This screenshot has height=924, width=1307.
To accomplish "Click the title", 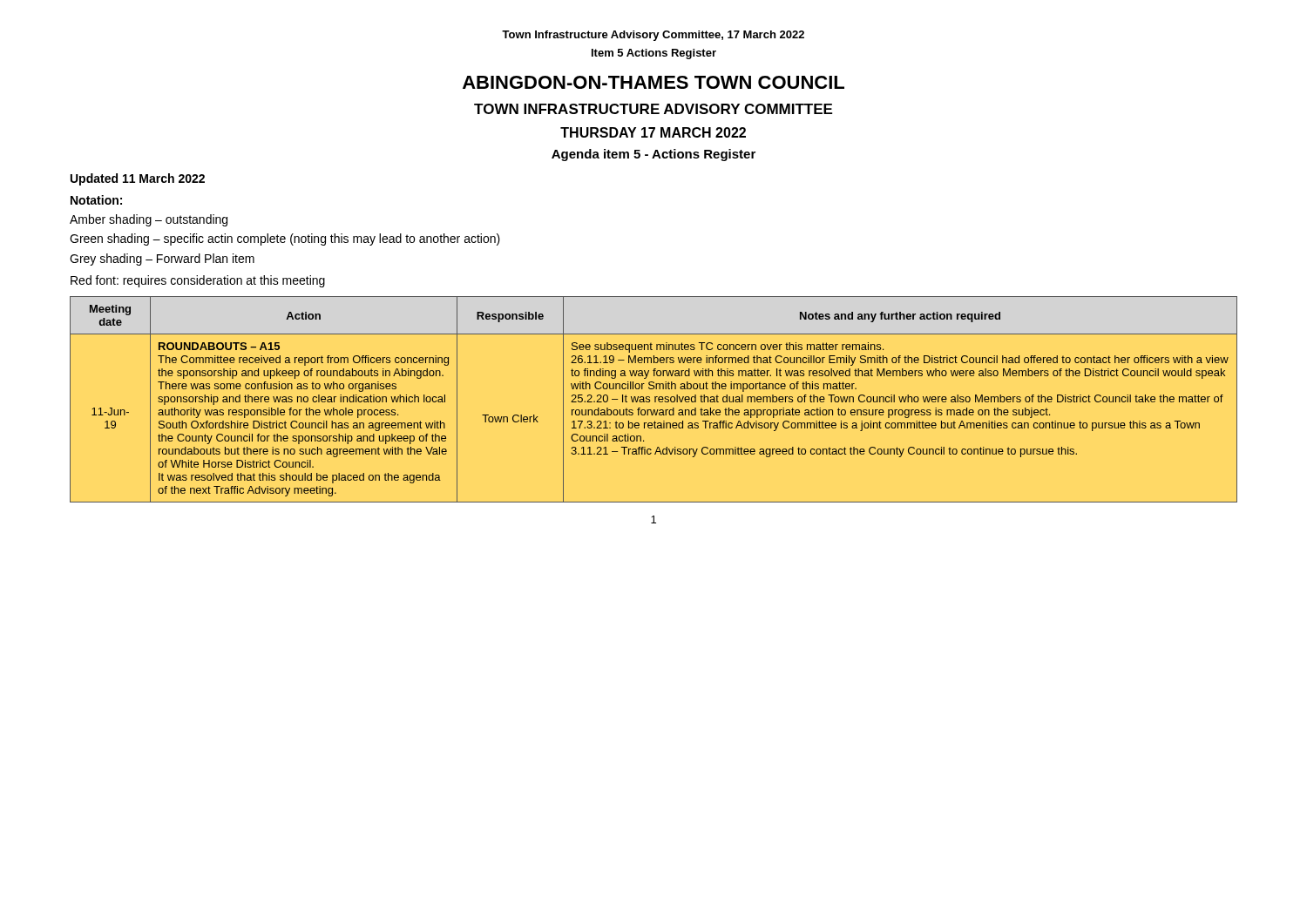I will (x=654, y=82).
